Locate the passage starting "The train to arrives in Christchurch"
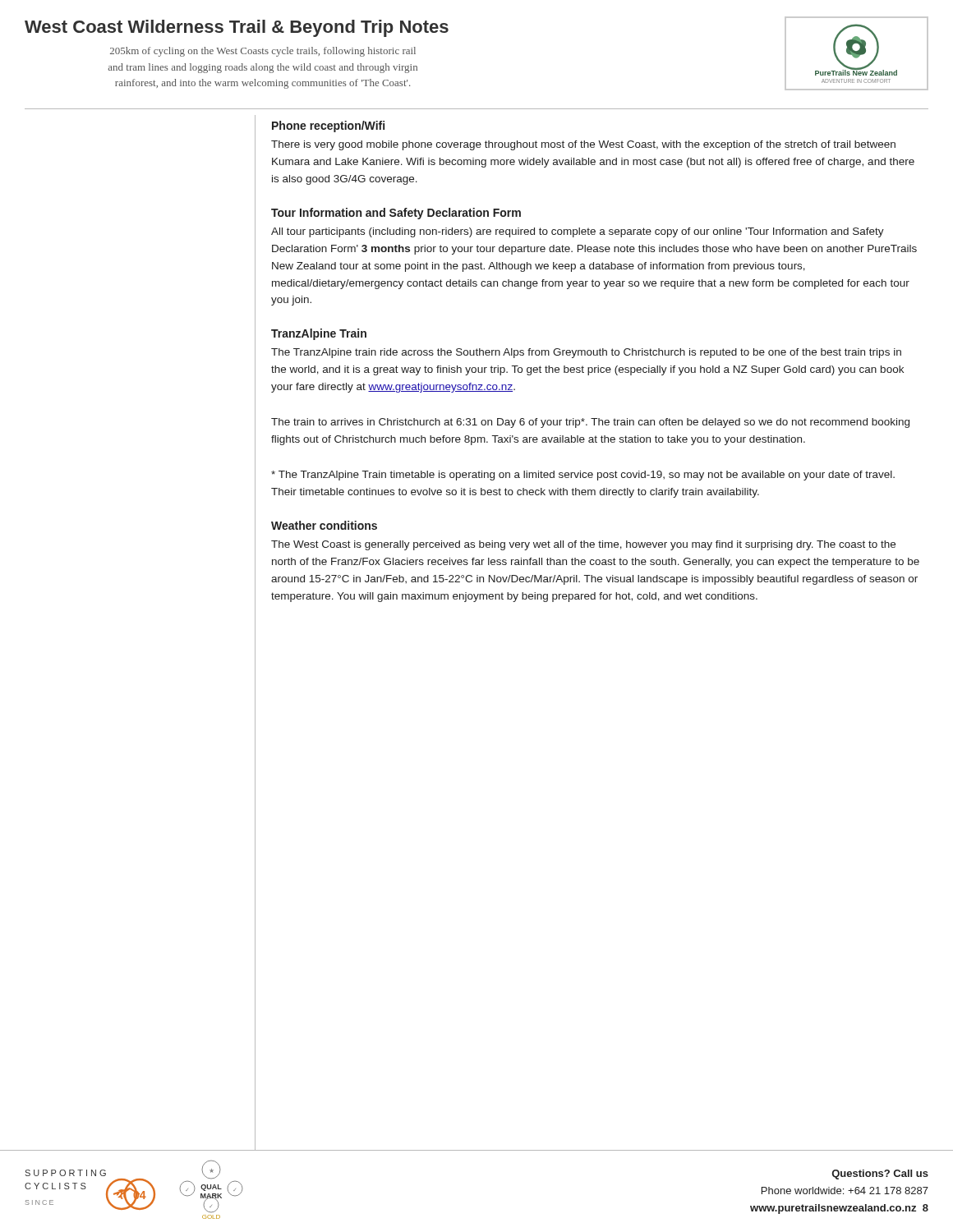 tap(596, 431)
